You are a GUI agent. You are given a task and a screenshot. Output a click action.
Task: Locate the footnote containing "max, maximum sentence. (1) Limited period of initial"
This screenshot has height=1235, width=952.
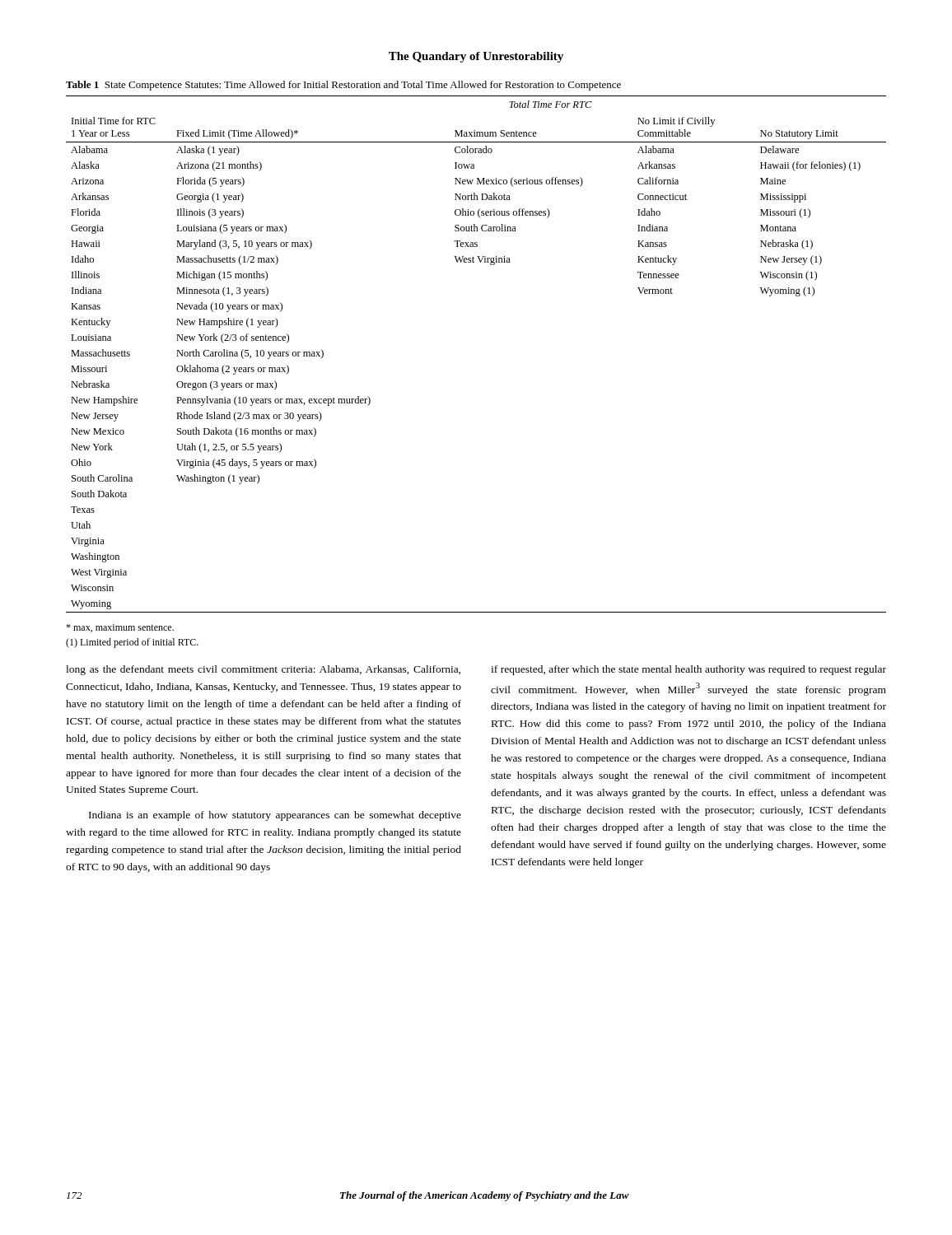click(132, 635)
